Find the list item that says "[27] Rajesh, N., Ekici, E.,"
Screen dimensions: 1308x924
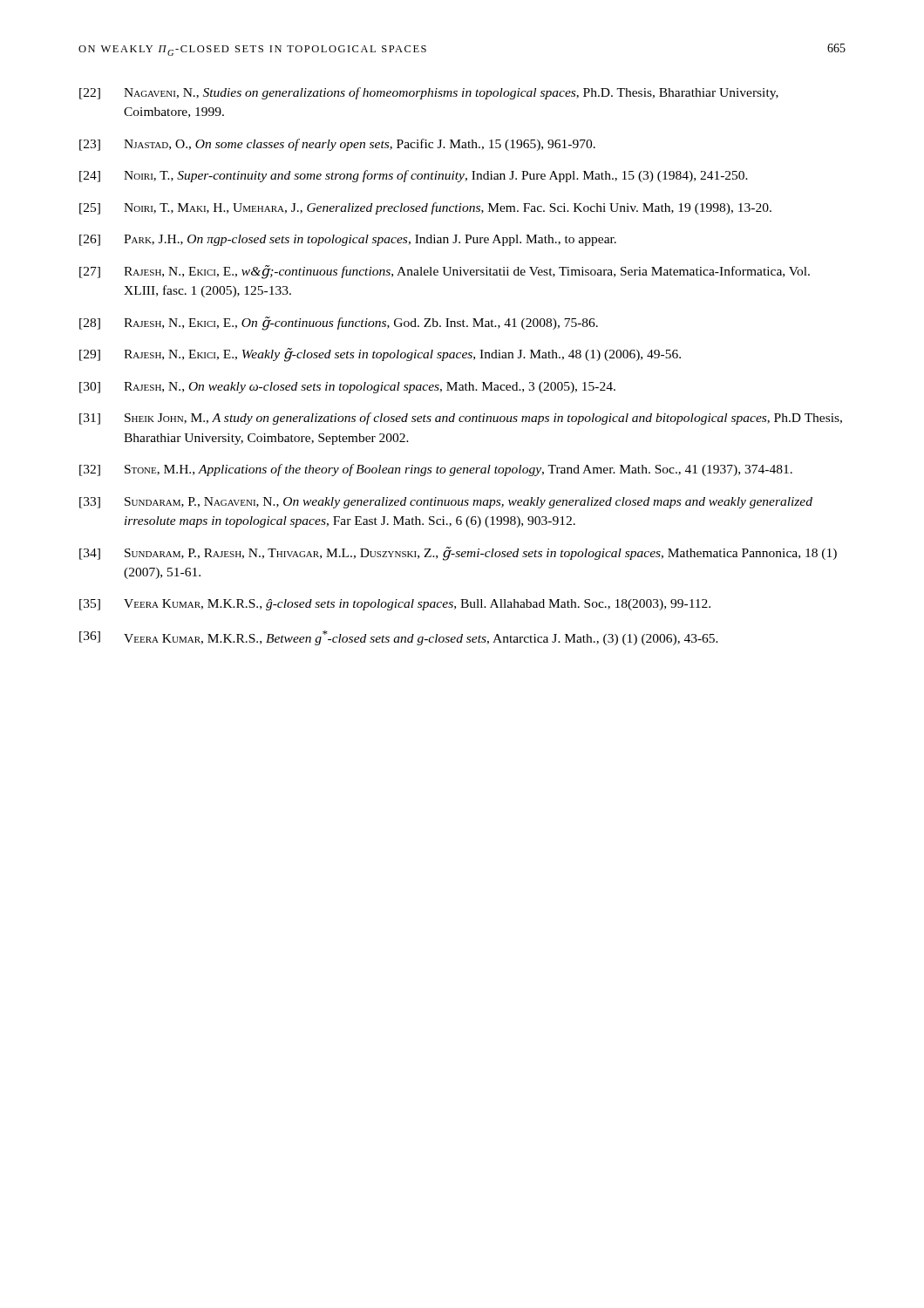click(462, 281)
